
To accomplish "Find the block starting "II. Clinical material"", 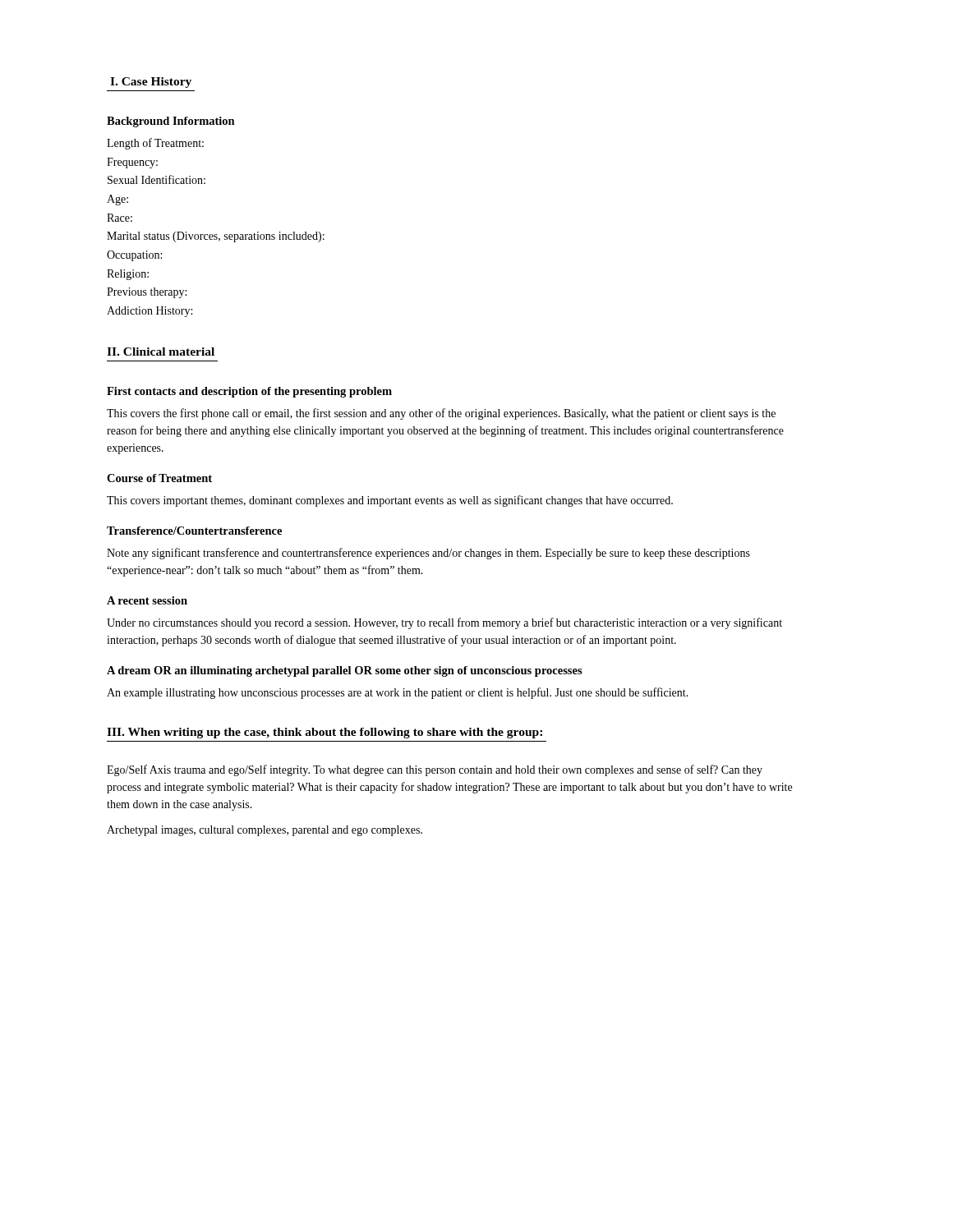I will tap(162, 352).
